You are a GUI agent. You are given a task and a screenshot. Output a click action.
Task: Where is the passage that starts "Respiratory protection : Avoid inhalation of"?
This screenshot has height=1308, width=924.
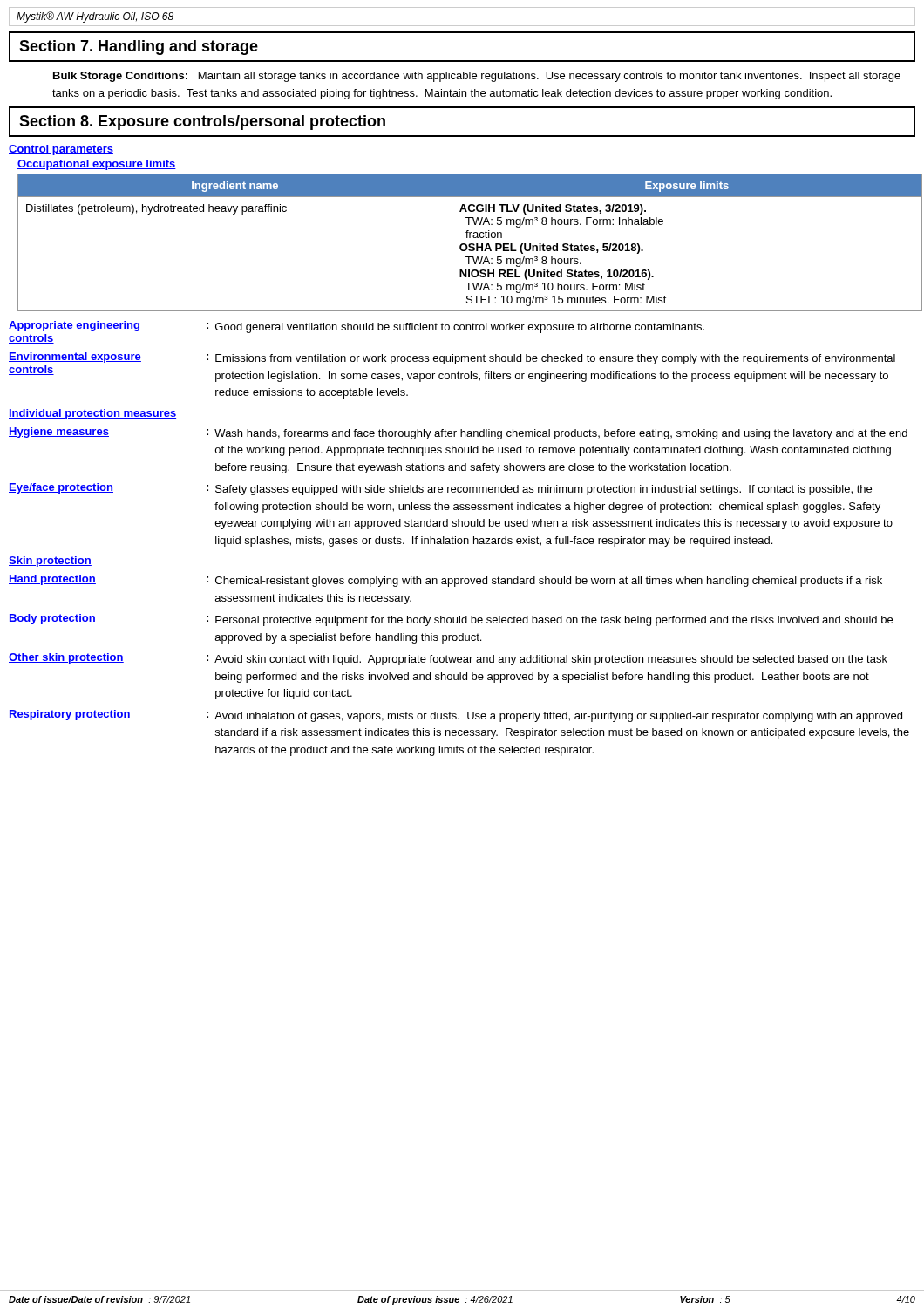(462, 732)
